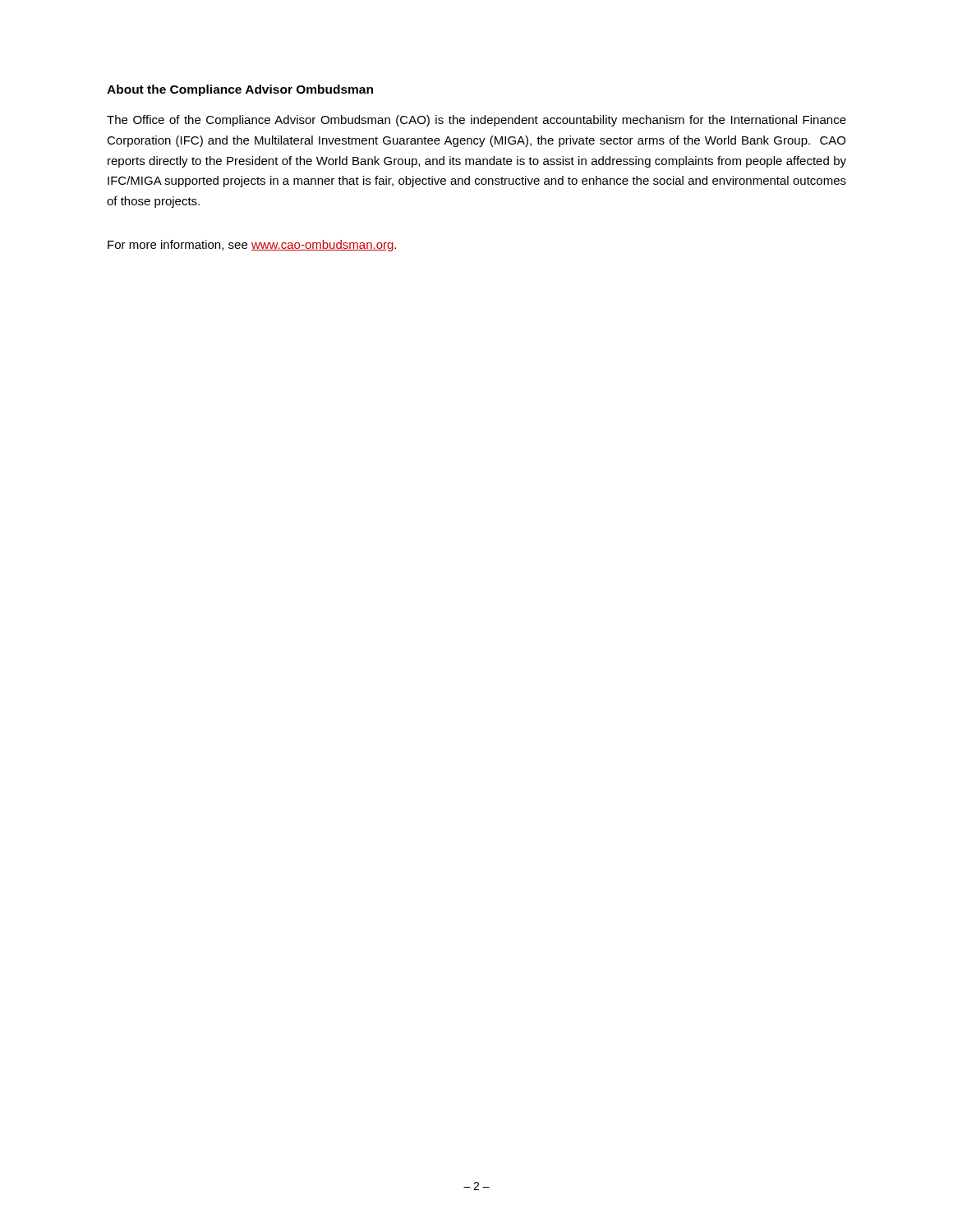Find the block on this page that starts "For more information,"
The image size is (953, 1232).
pos(252,244)
